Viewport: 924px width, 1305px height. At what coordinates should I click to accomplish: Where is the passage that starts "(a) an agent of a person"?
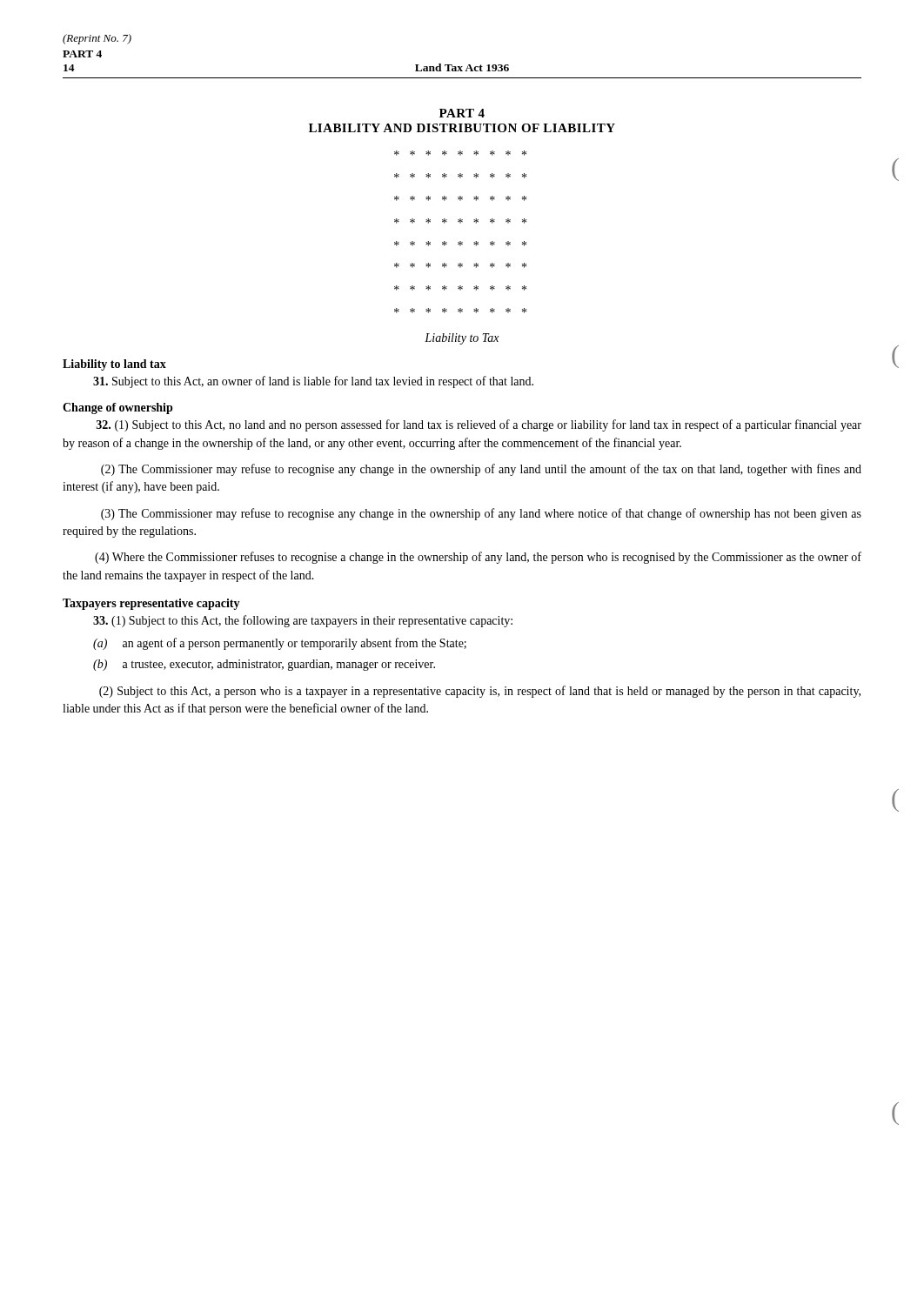coord(280,644)
